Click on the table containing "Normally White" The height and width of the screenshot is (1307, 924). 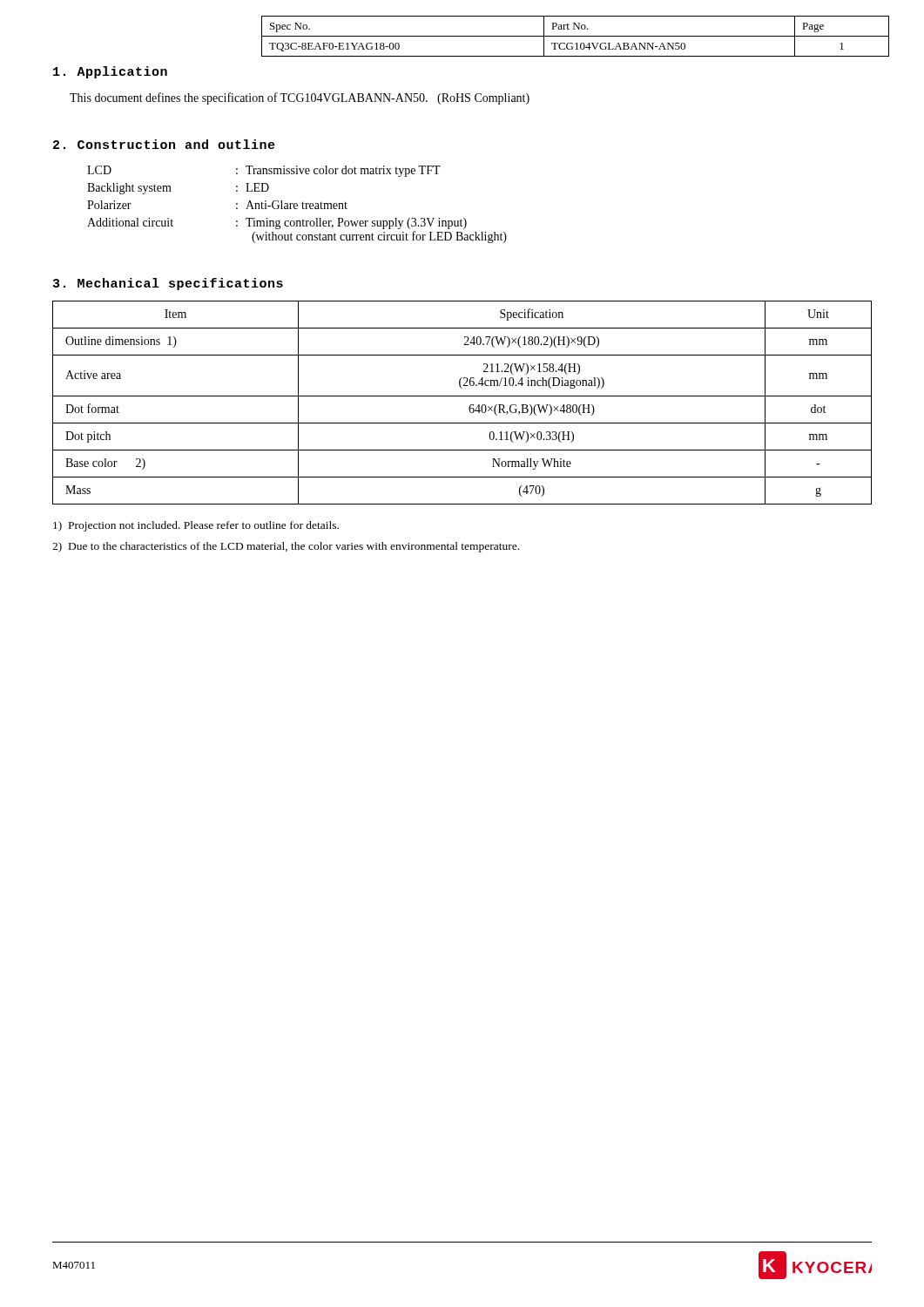[x=462, y=403]
